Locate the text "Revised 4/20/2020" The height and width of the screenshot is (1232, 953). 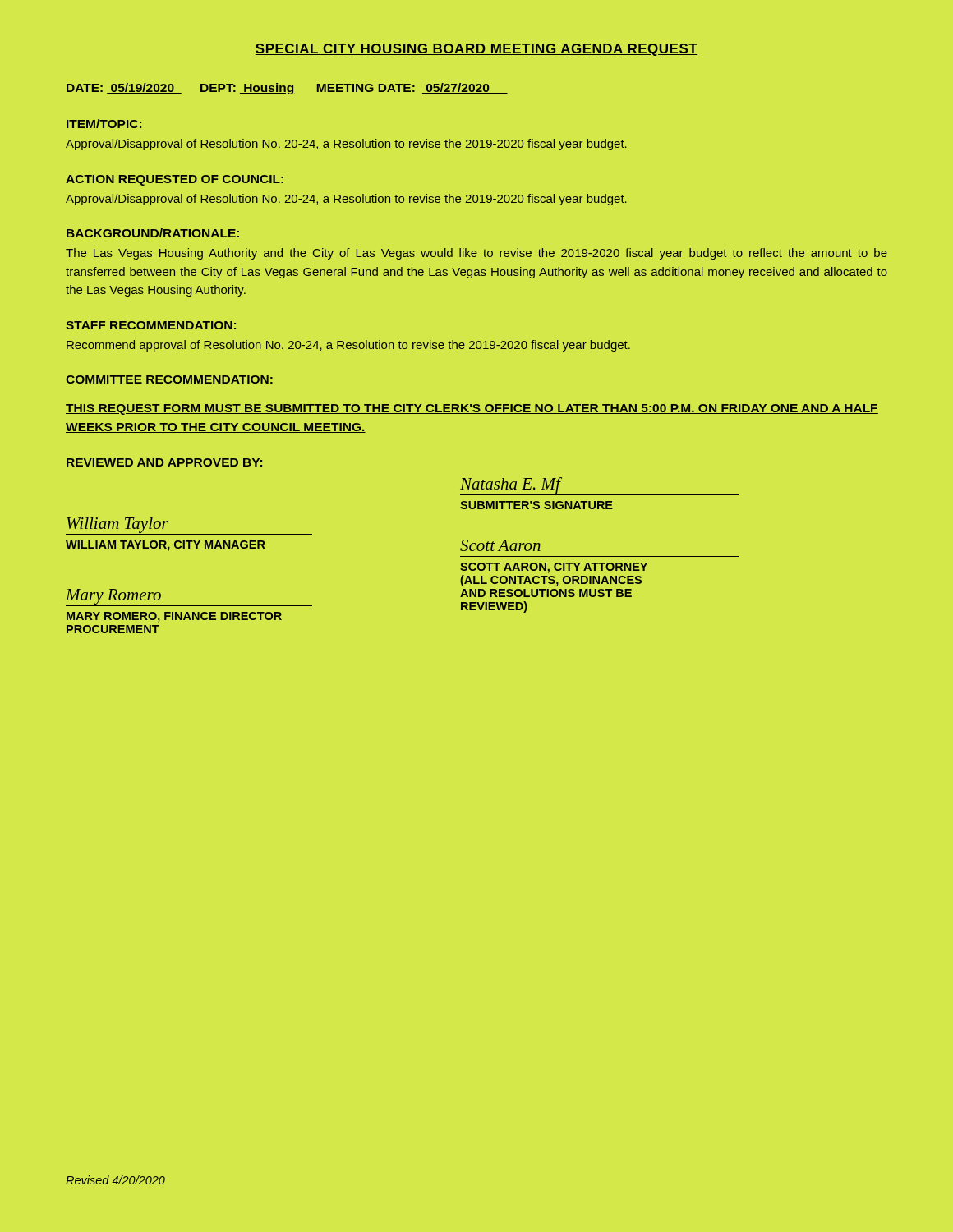tap(115, 1180)
